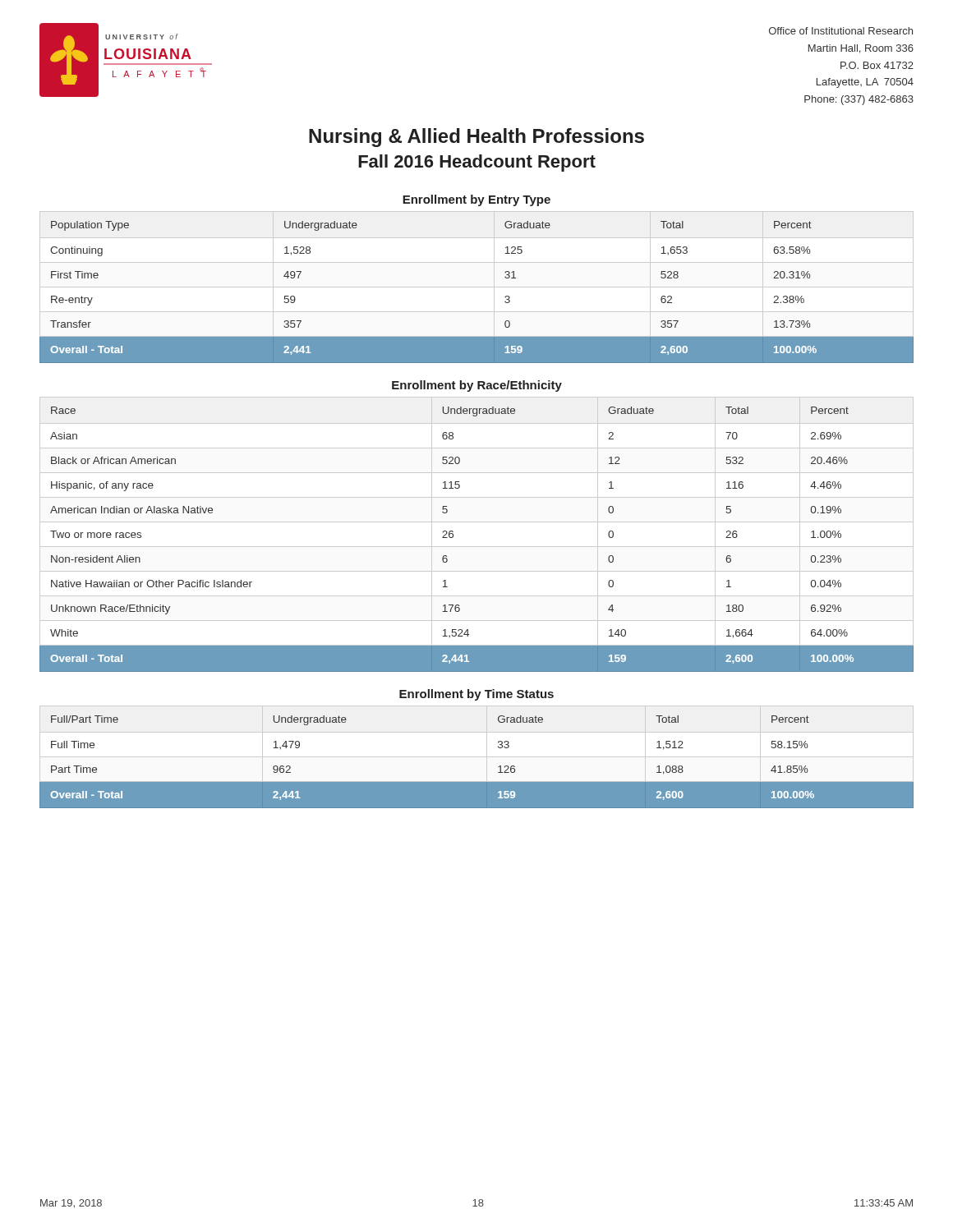This screenshot has height=1232, width=953.
Task: Navigate to the text starting "Enrollment by Time Status"
Action: pos(476,694)
